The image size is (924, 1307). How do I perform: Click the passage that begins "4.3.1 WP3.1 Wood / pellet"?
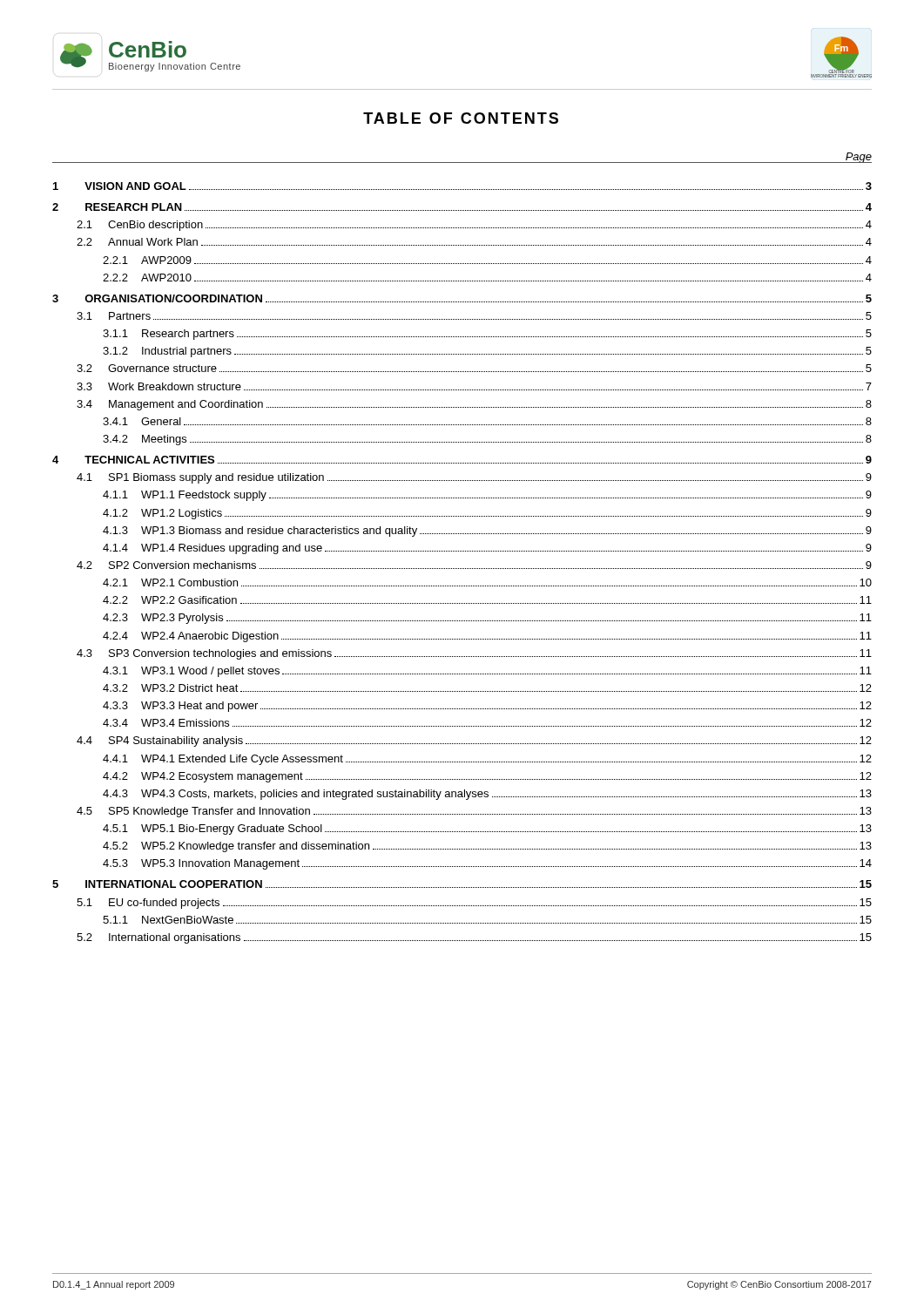[487, 671]
